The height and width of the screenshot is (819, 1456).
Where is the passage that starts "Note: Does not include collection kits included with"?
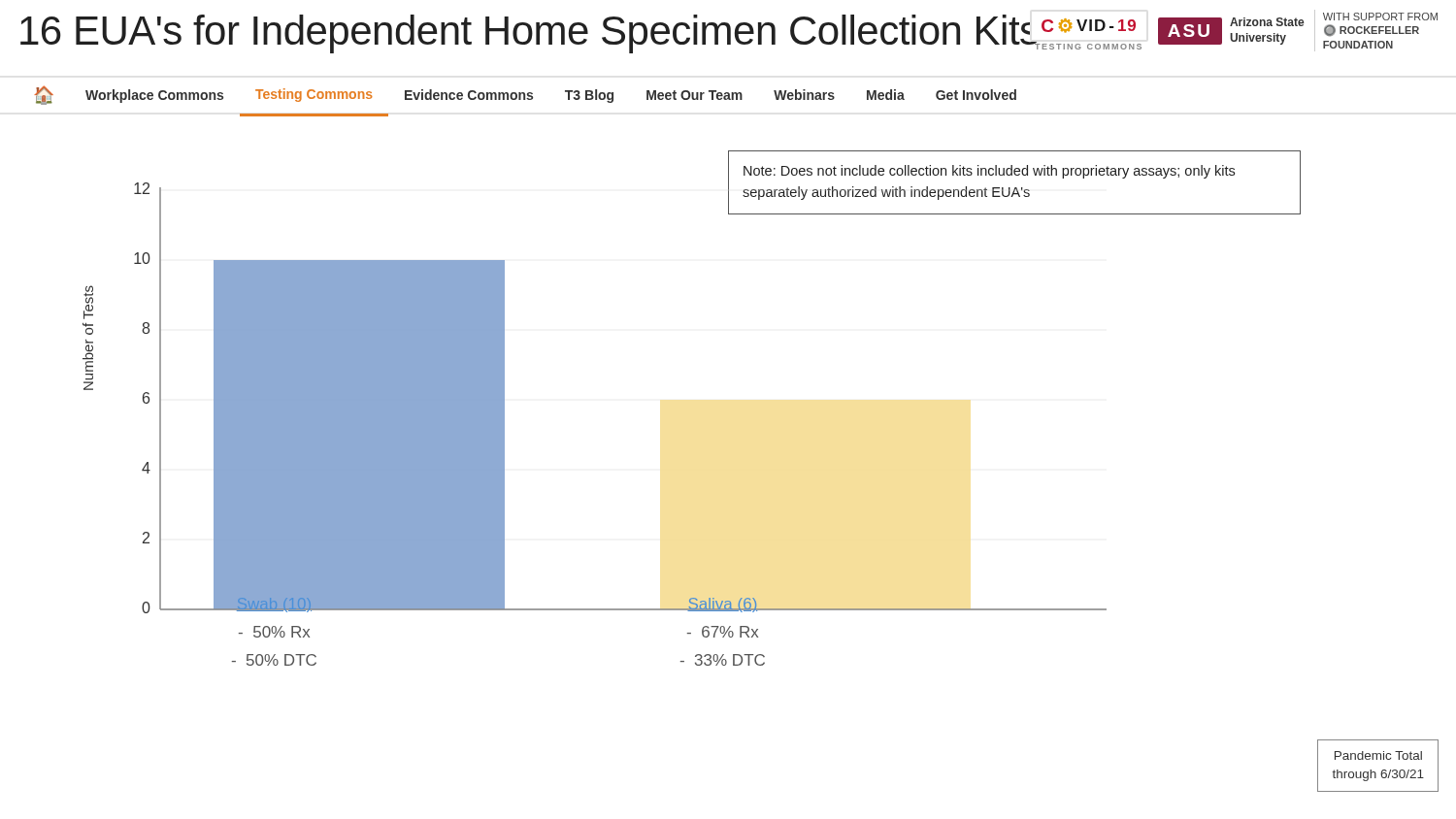(x=989, y=181)
